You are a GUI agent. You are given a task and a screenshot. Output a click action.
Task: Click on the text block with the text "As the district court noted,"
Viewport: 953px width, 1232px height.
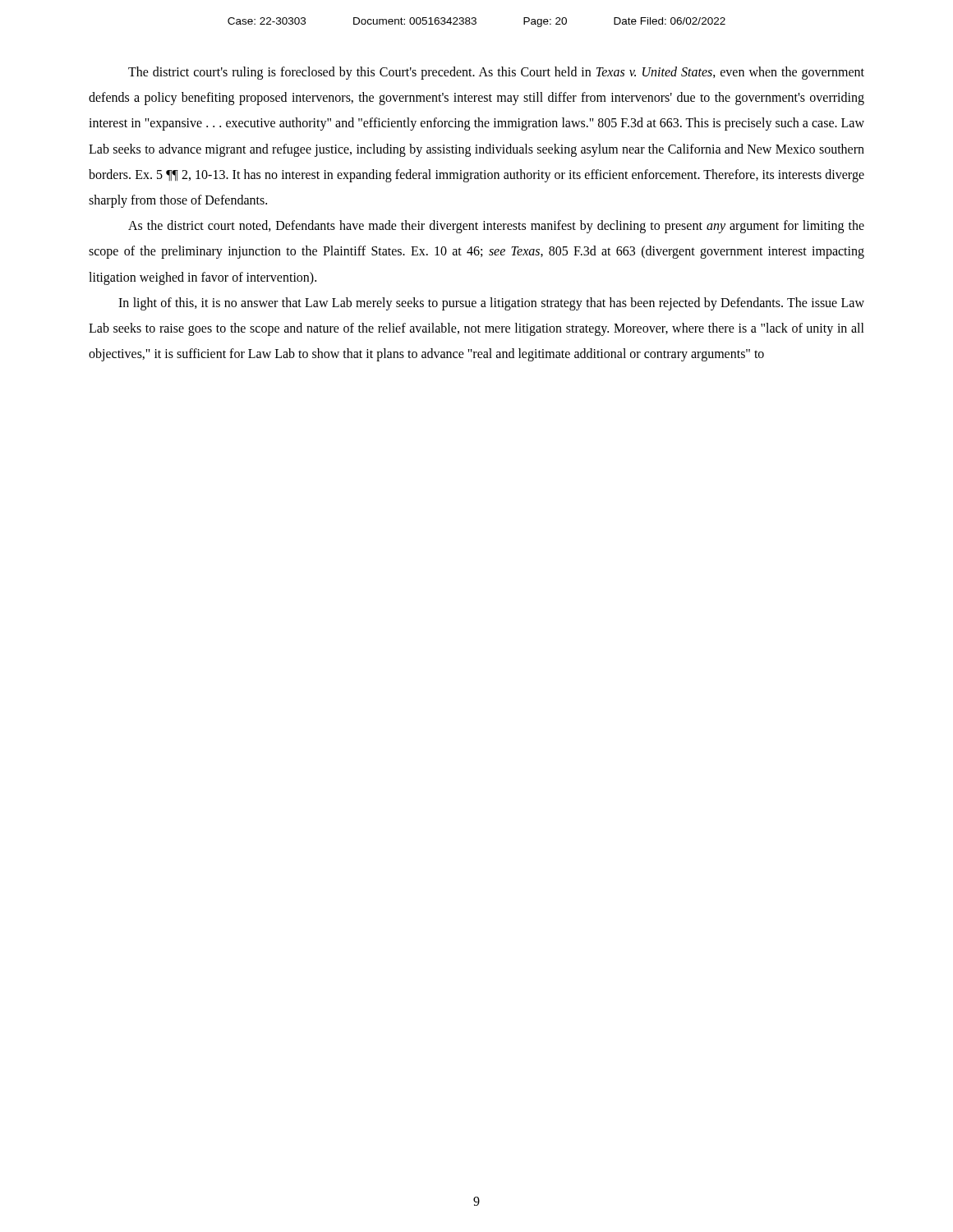coord(476,251)
